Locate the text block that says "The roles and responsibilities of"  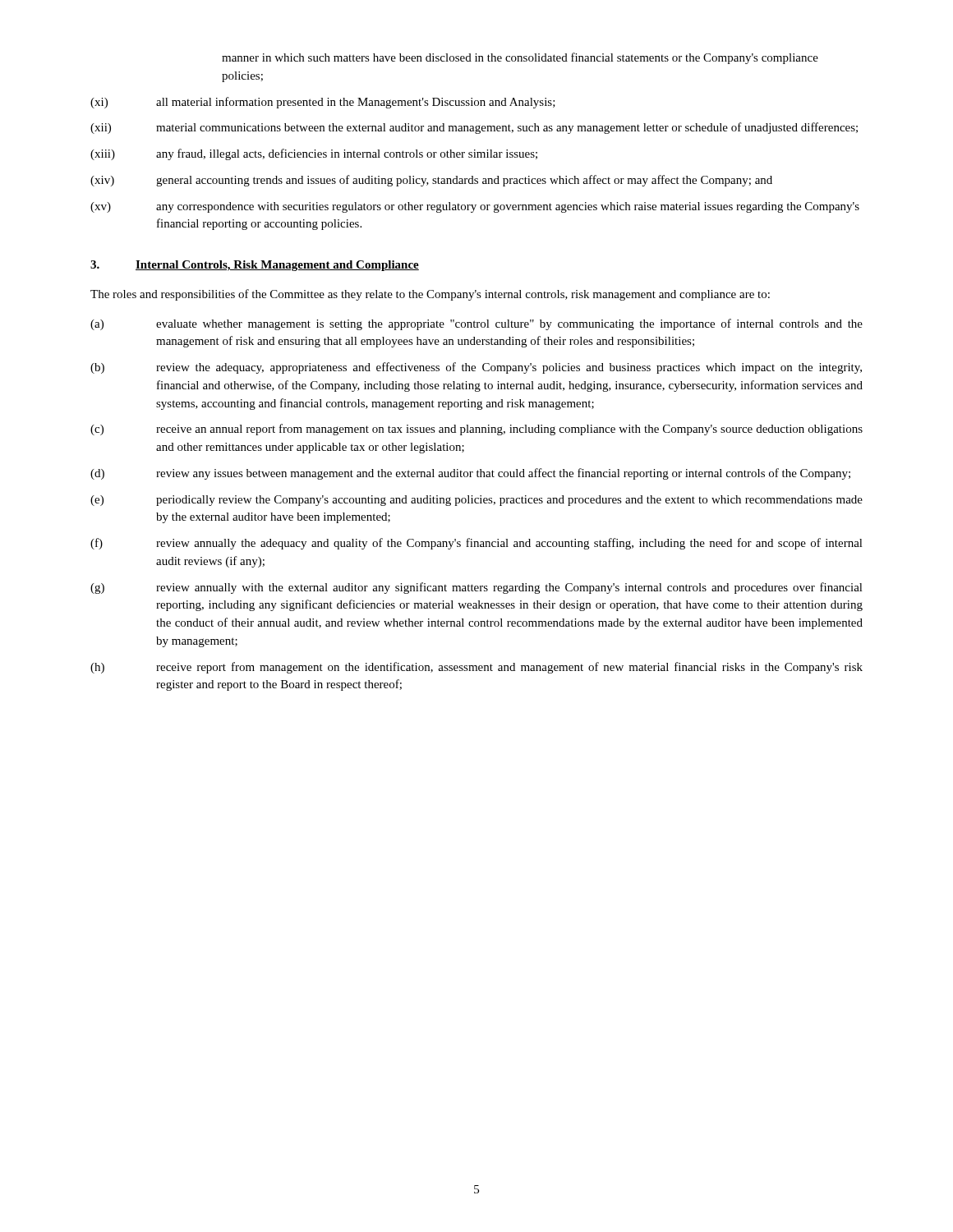pyautogui.click(x=430, y=294)
